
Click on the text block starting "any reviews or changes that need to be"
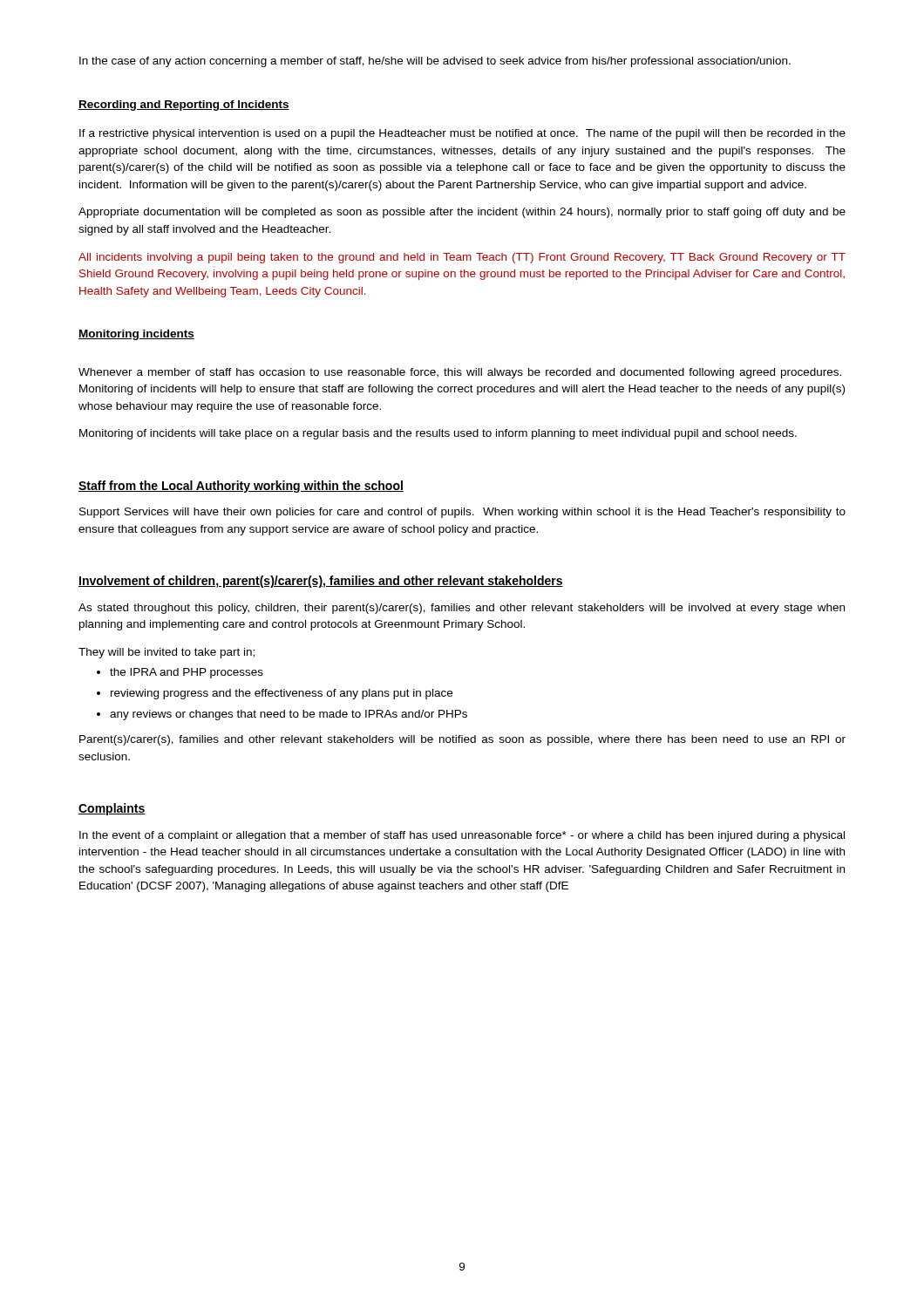click(289, 713)
